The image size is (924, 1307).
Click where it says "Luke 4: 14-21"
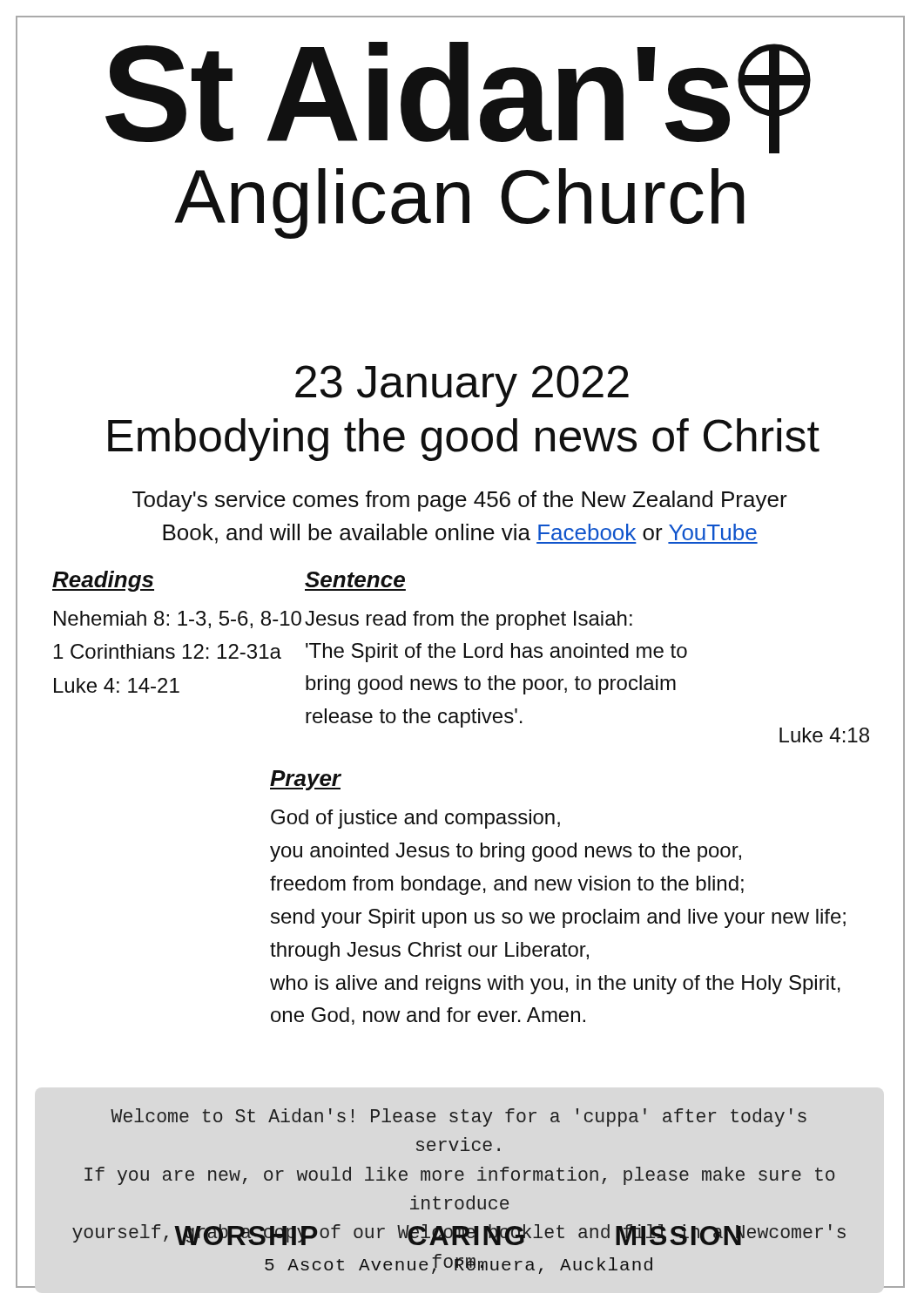tap(116, 685)
